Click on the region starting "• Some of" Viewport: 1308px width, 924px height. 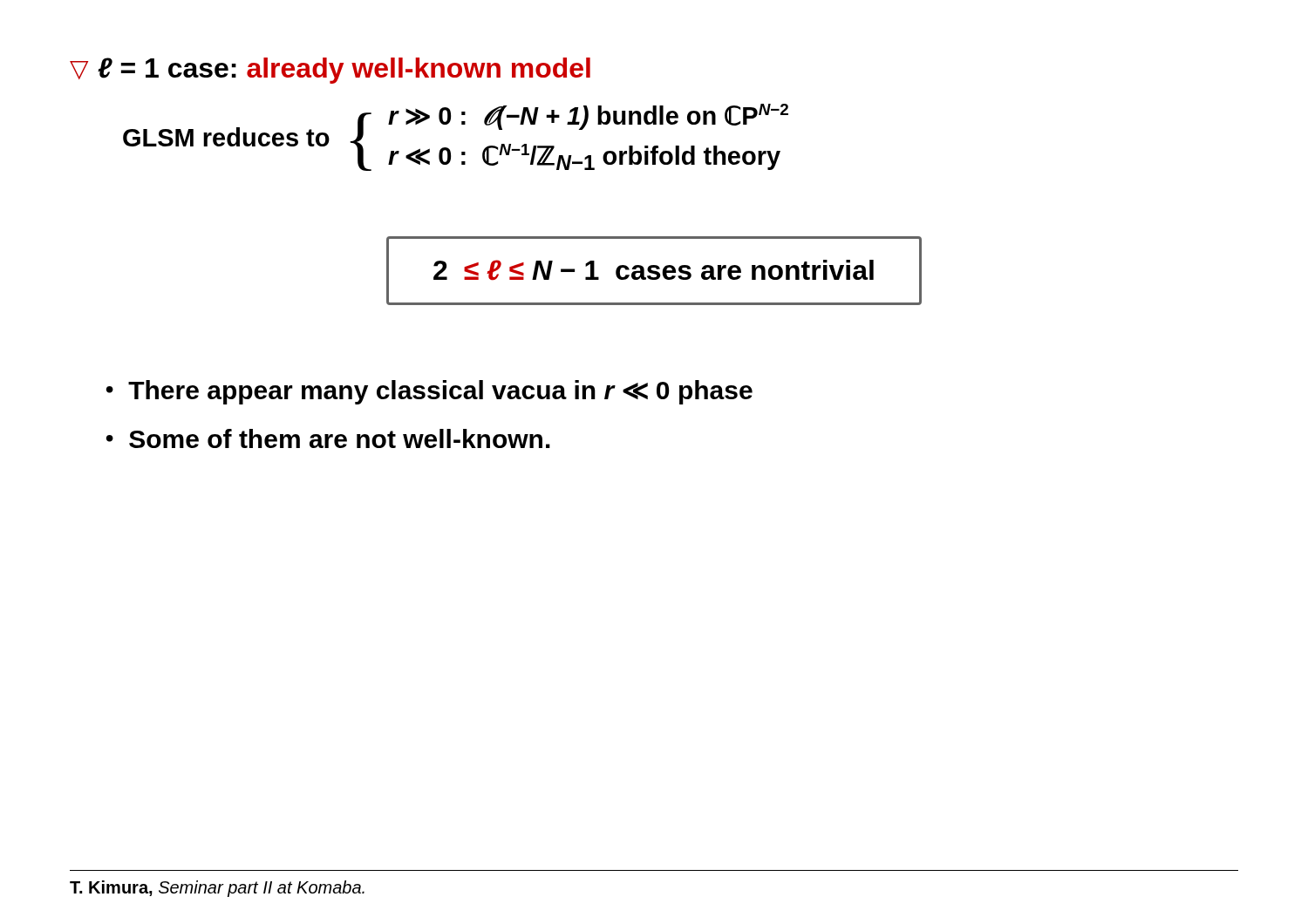tap(328, 439)
